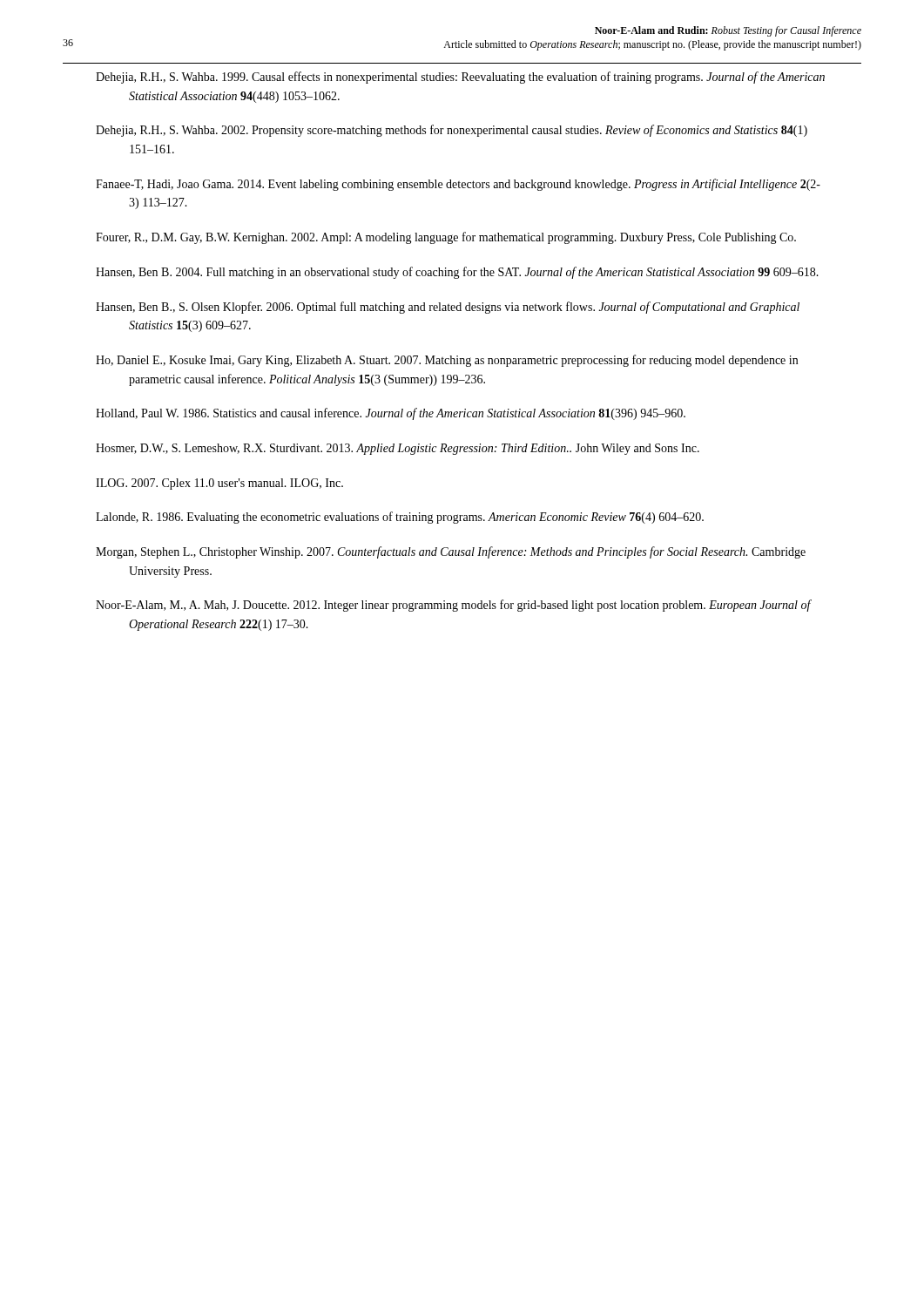Locate the list item that says "Holland, Paul W. 1986. Statistics"

pyautogui.click(x=391, y=414)
